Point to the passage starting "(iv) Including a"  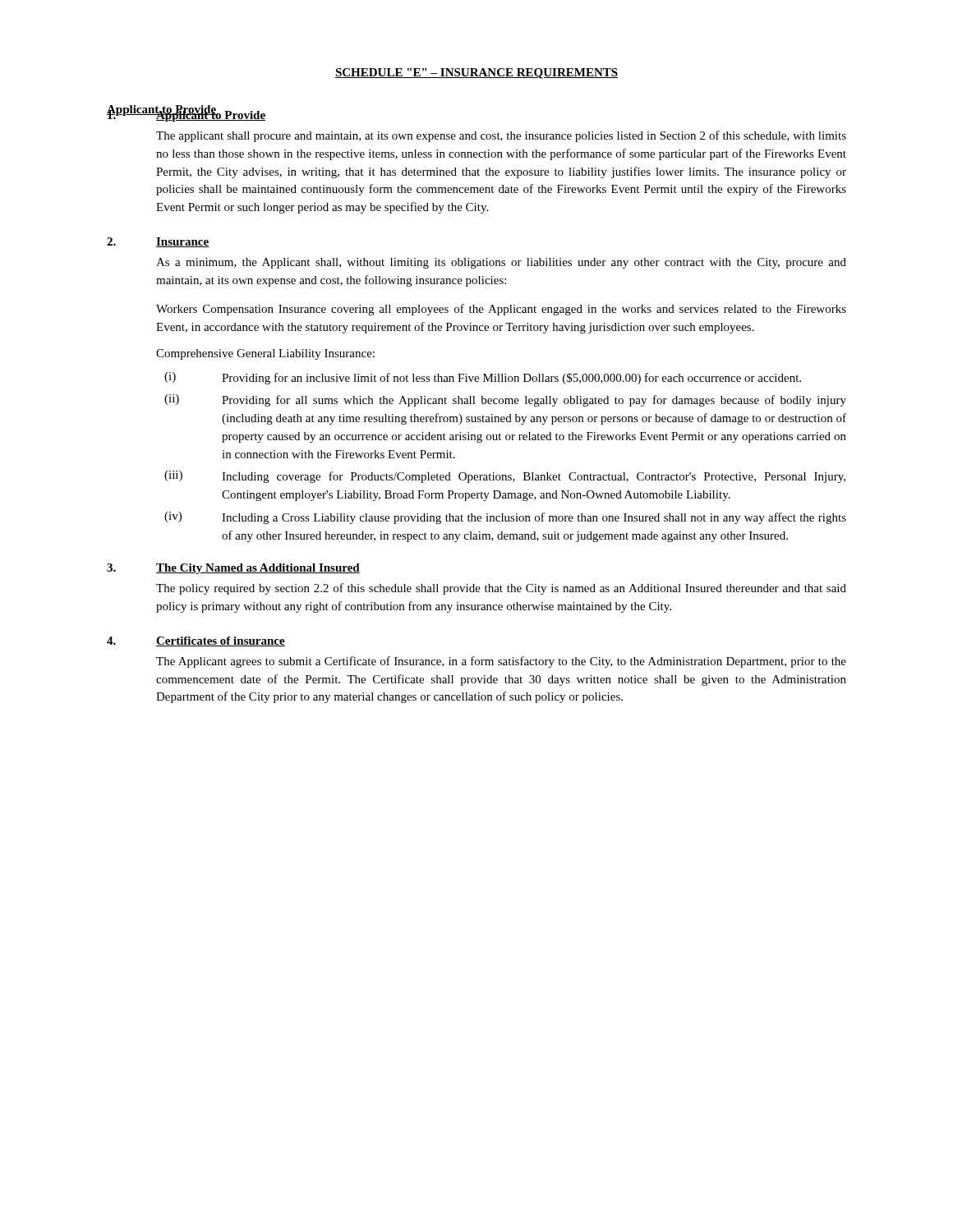[x=501, y=527]
